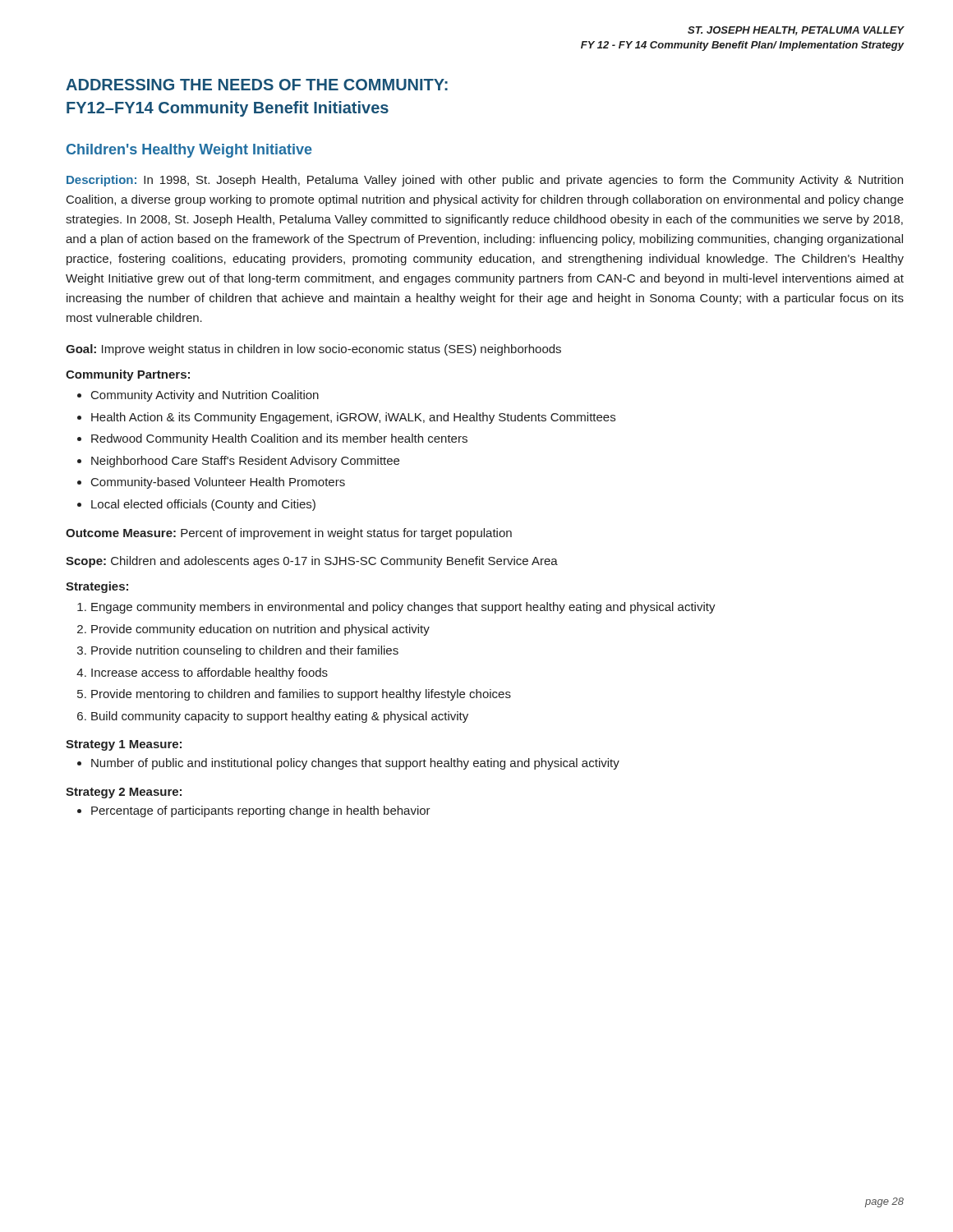This screenshot has height=1232, width=953.
Task: Where does it say "Strategy 2 Measure:"?
Action: click(124, 791)
